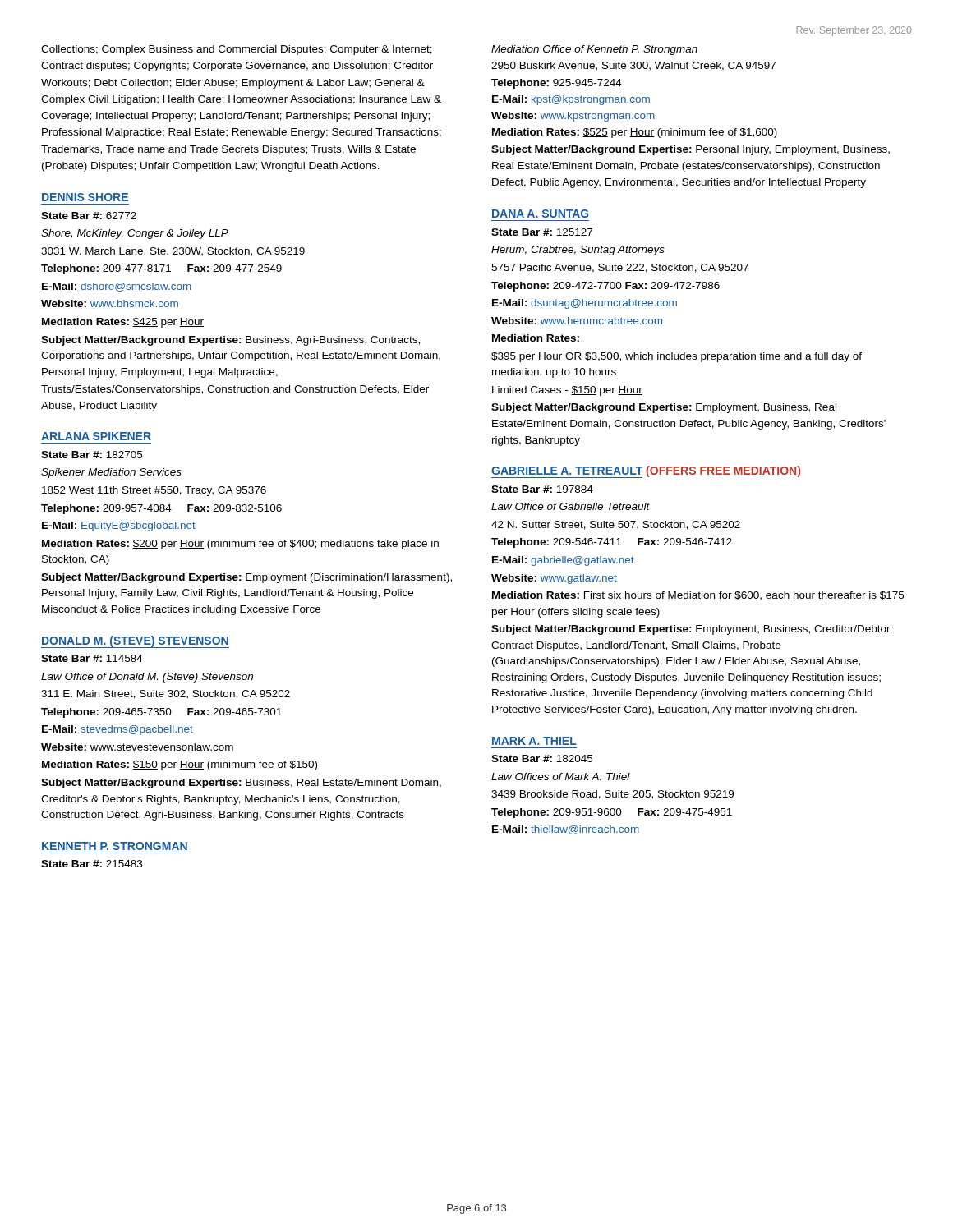Point to the text block starting "State Bar #: 197884"
953x1232 pixels.
(x=702, y=599)
